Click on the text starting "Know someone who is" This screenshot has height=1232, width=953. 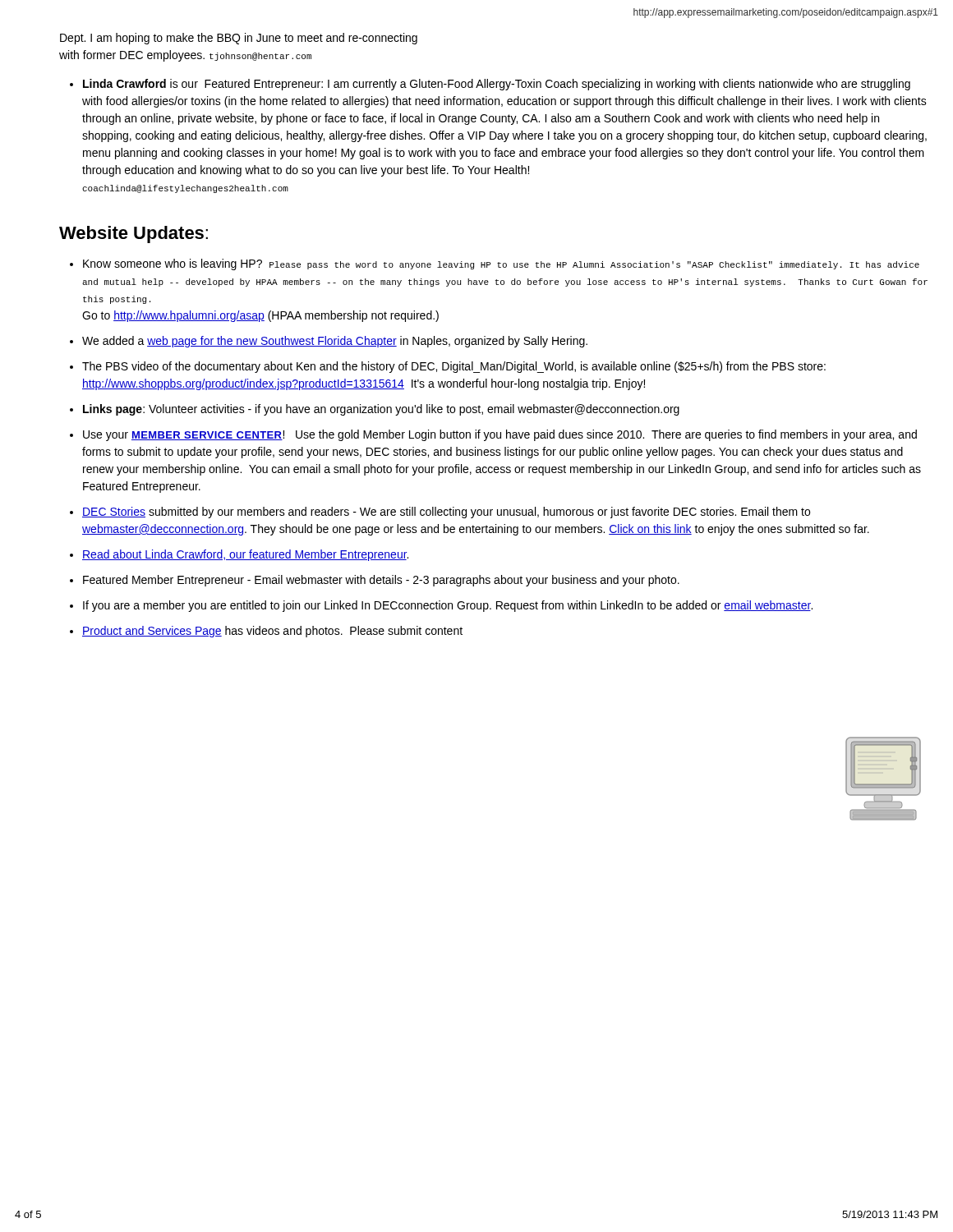[505, 290]
